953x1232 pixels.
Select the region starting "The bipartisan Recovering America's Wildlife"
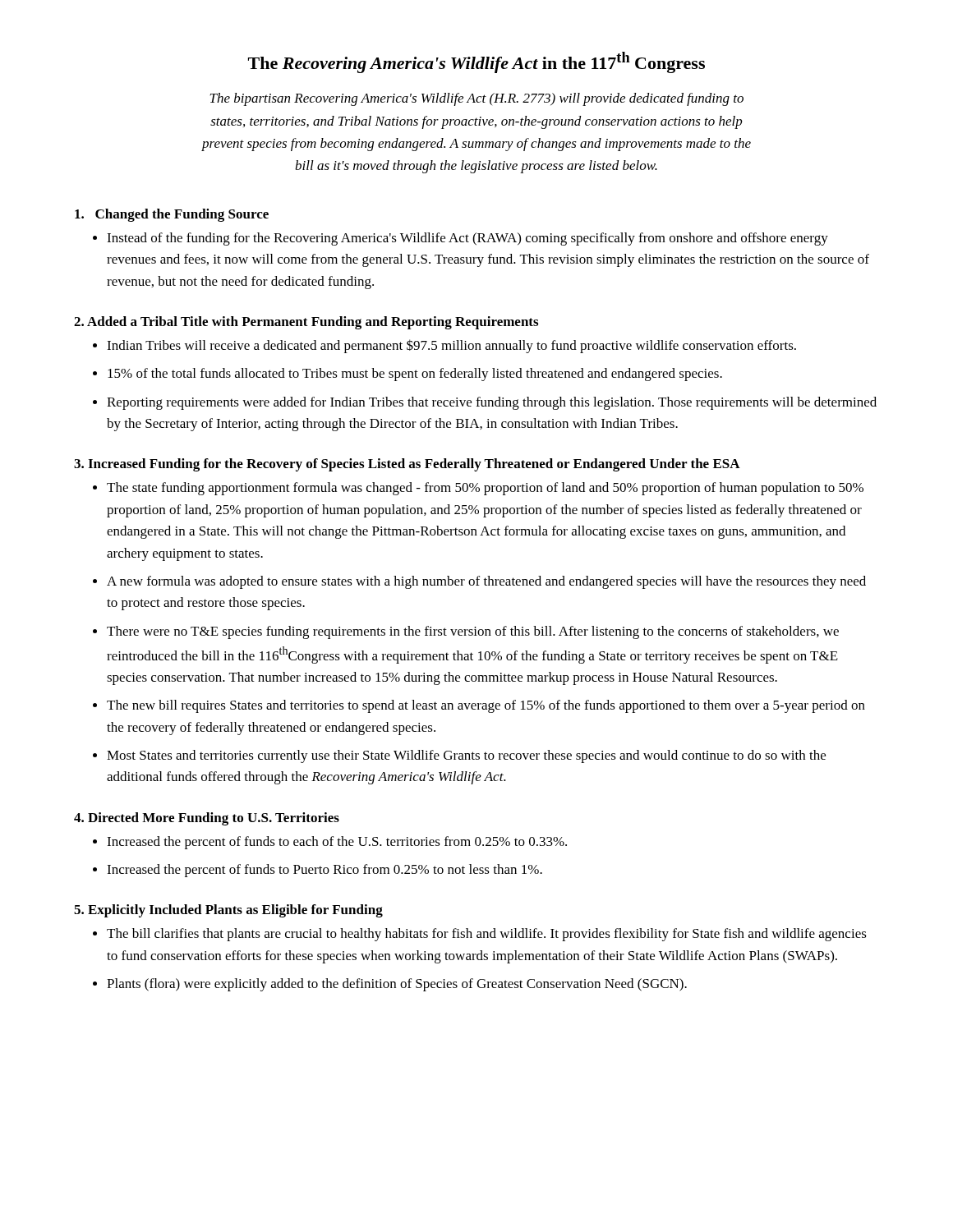click(x=476, y=132)
